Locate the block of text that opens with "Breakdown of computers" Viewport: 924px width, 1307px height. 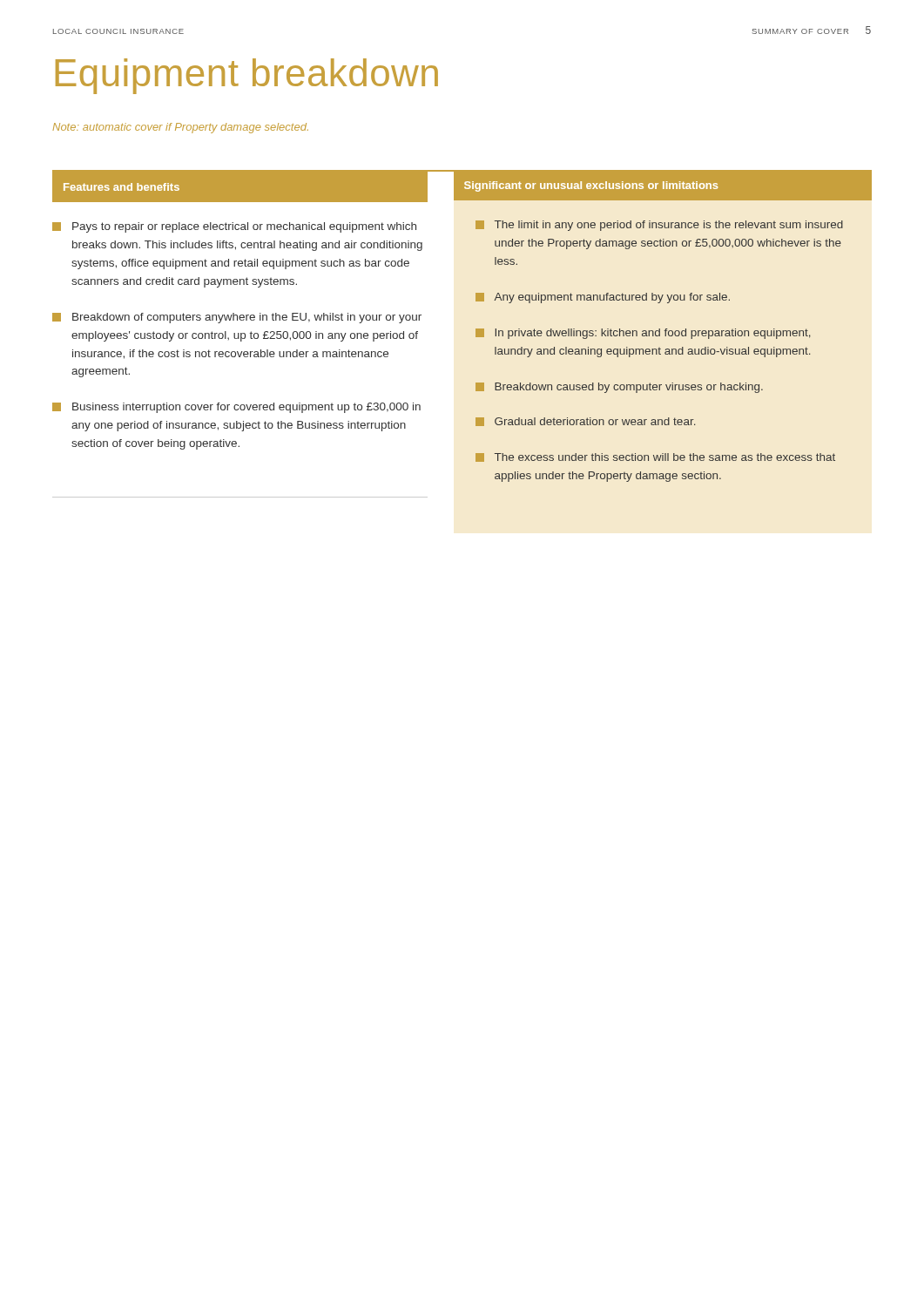click(240, 345)
